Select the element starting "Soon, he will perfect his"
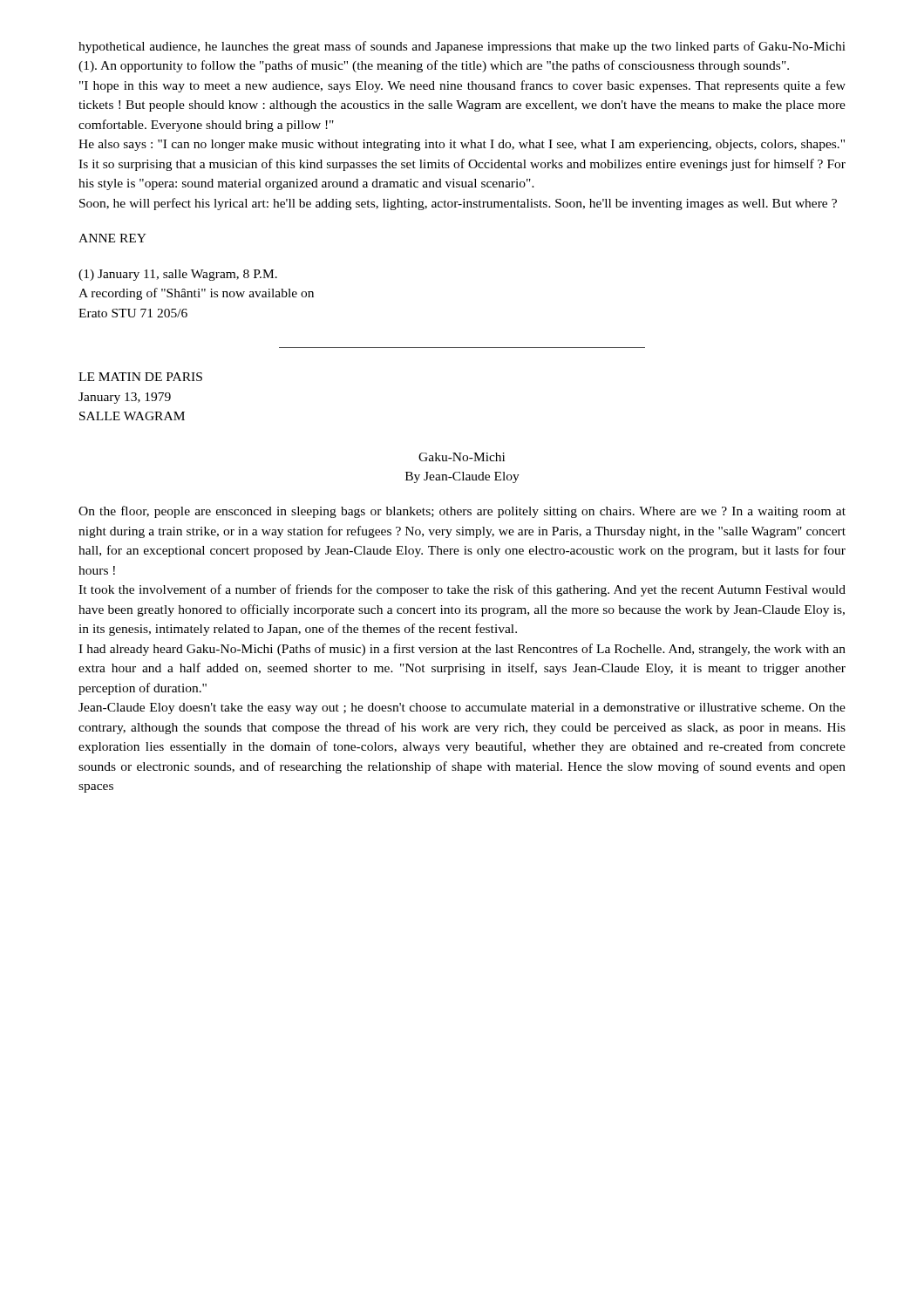 pos(462,203)
